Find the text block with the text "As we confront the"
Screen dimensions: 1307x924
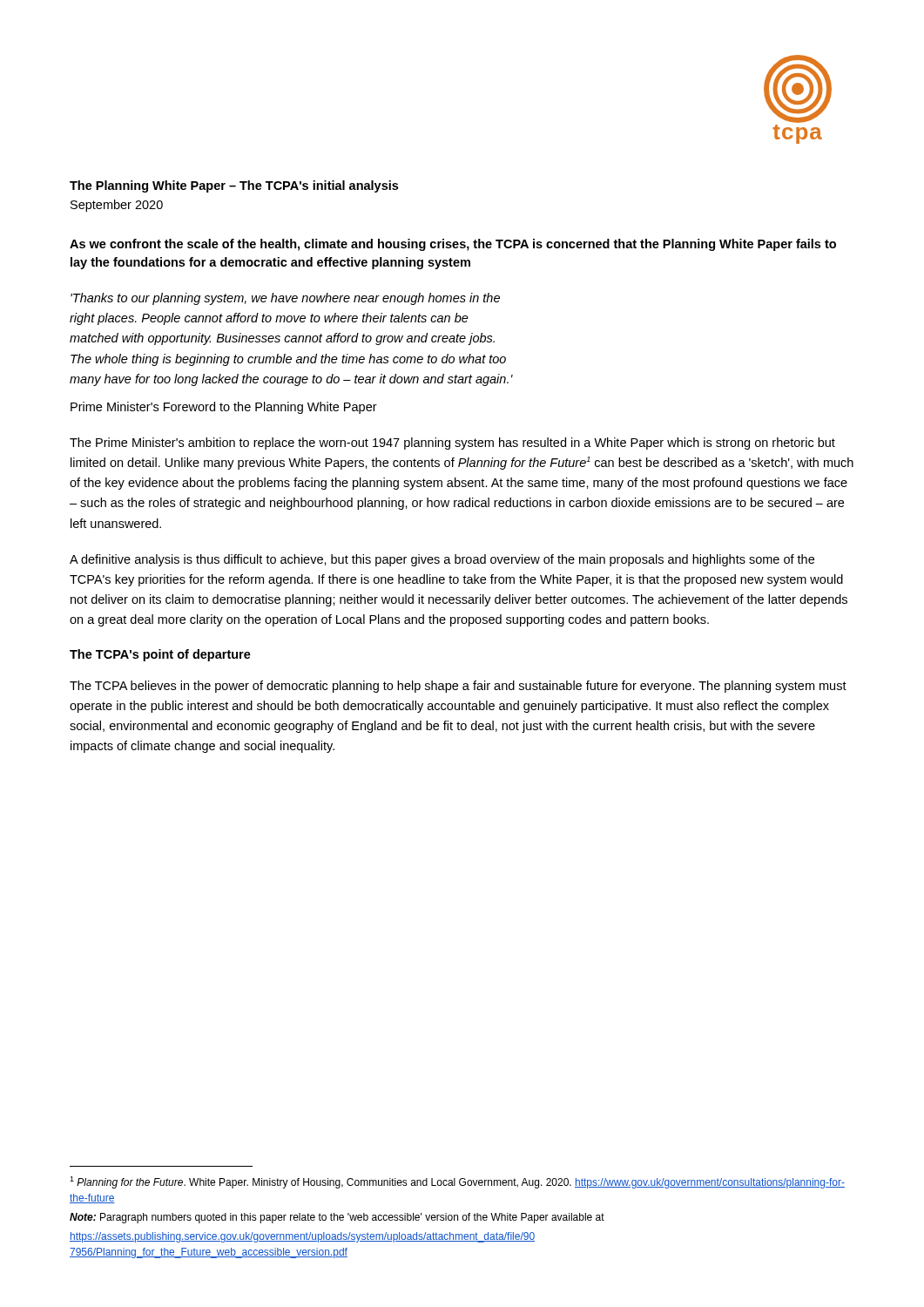coord(453,253)
